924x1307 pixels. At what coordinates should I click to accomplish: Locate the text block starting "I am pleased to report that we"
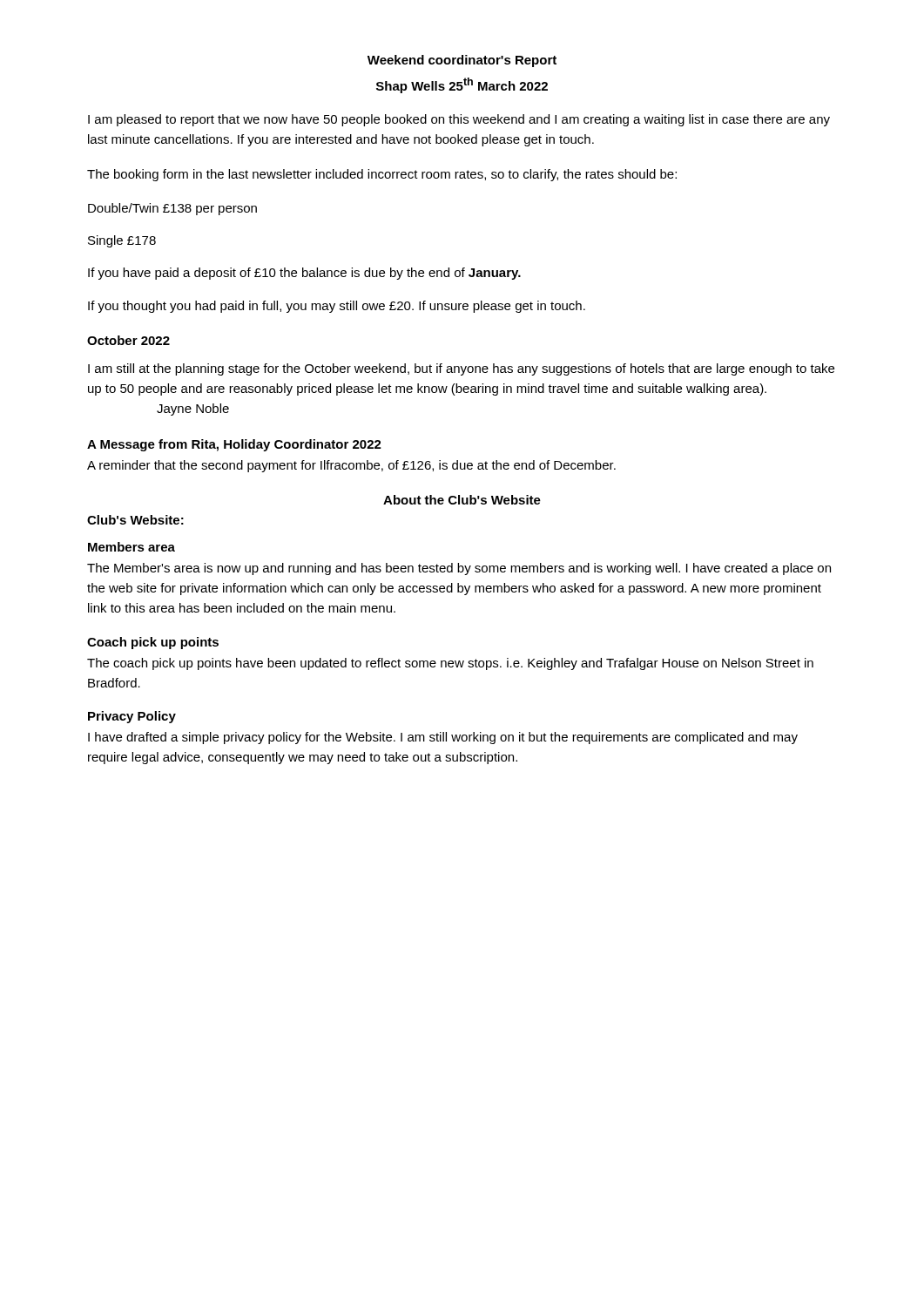tap(459, 129)
